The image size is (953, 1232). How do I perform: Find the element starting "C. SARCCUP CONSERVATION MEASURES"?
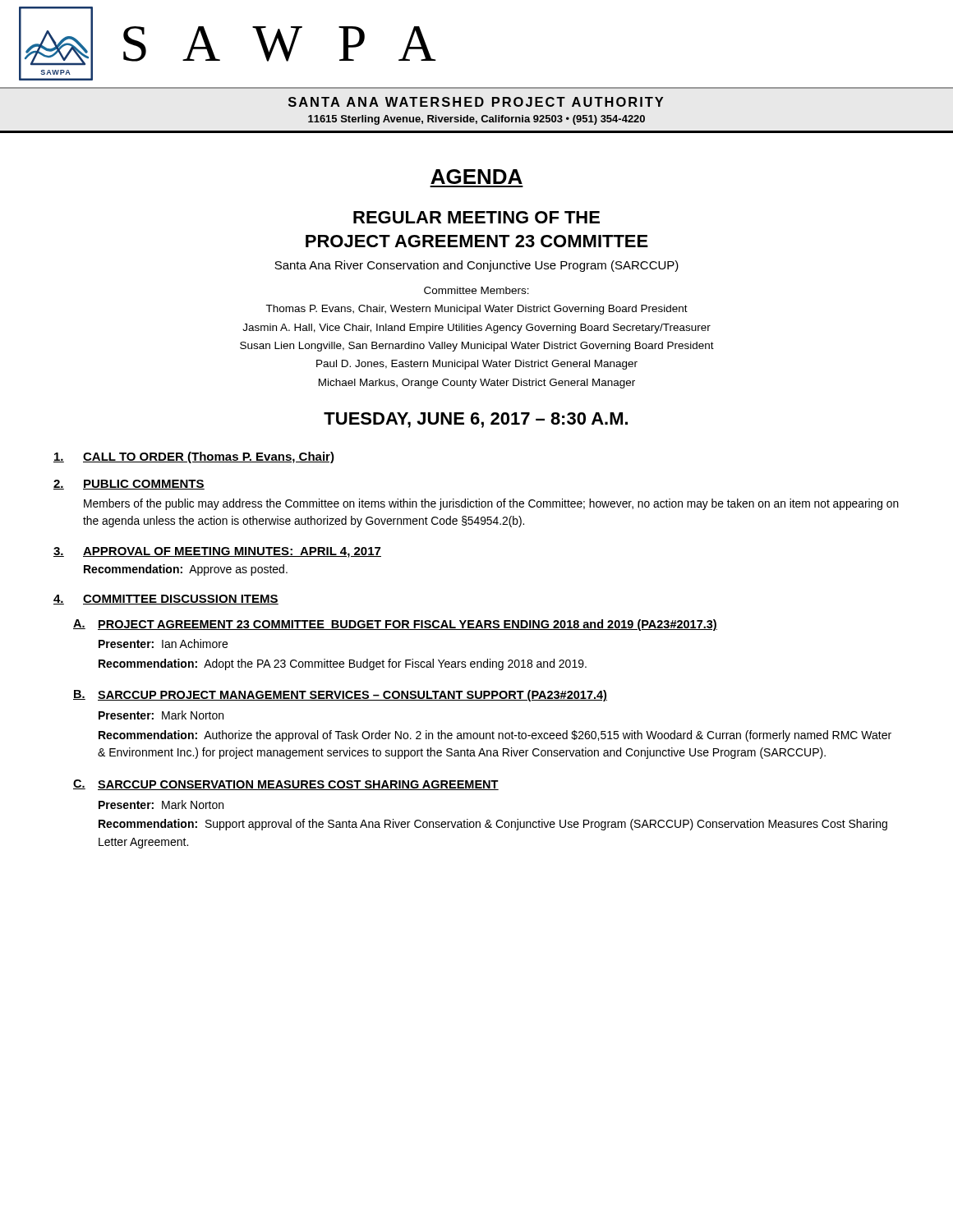point(486,815)
